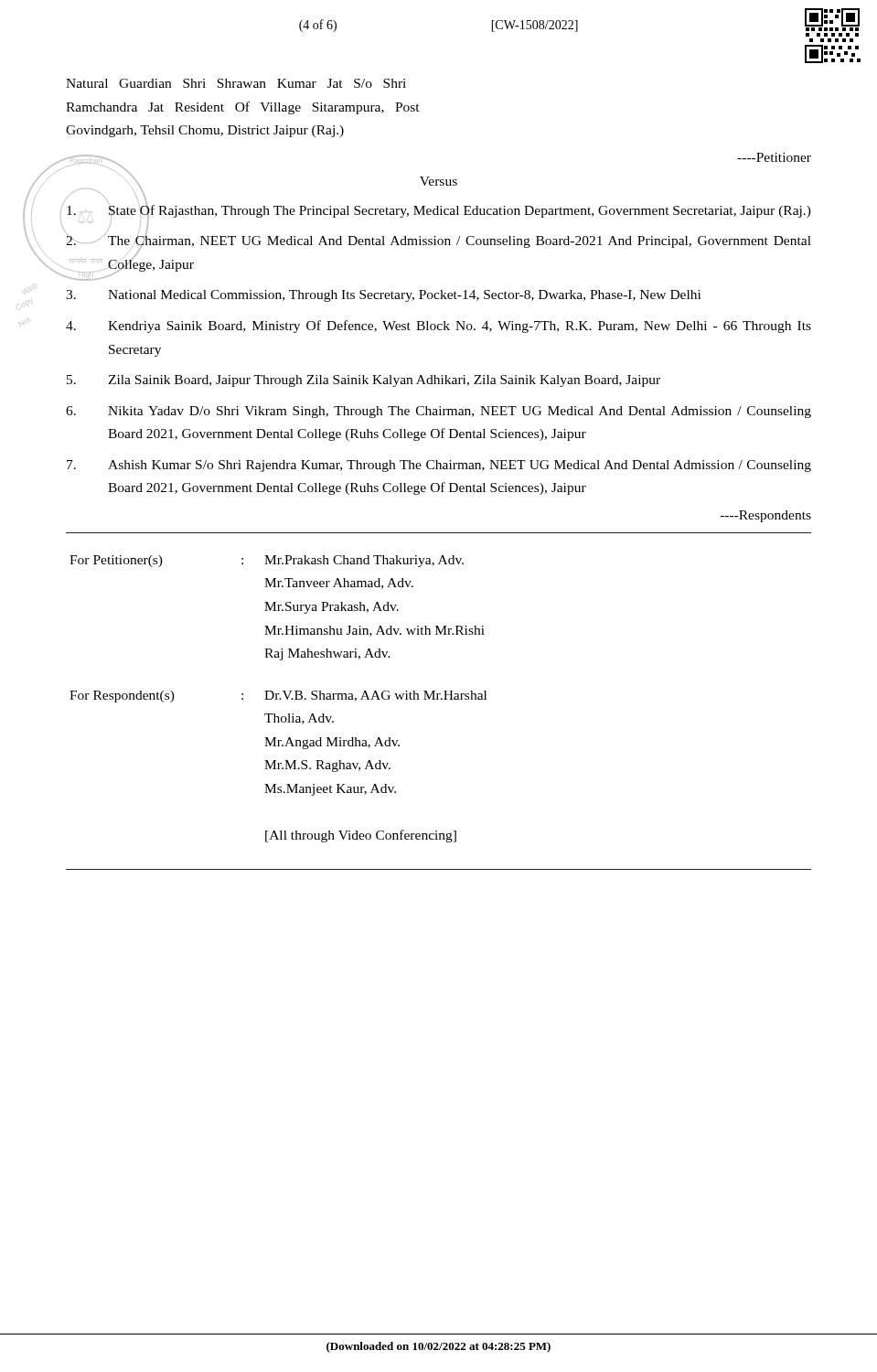The width and height of the screenshot is (877, 1372).
Task: Where is the passage that starts "7. Ashish Kumar S/o Shri"?
Action: click(x=438, y=476)
